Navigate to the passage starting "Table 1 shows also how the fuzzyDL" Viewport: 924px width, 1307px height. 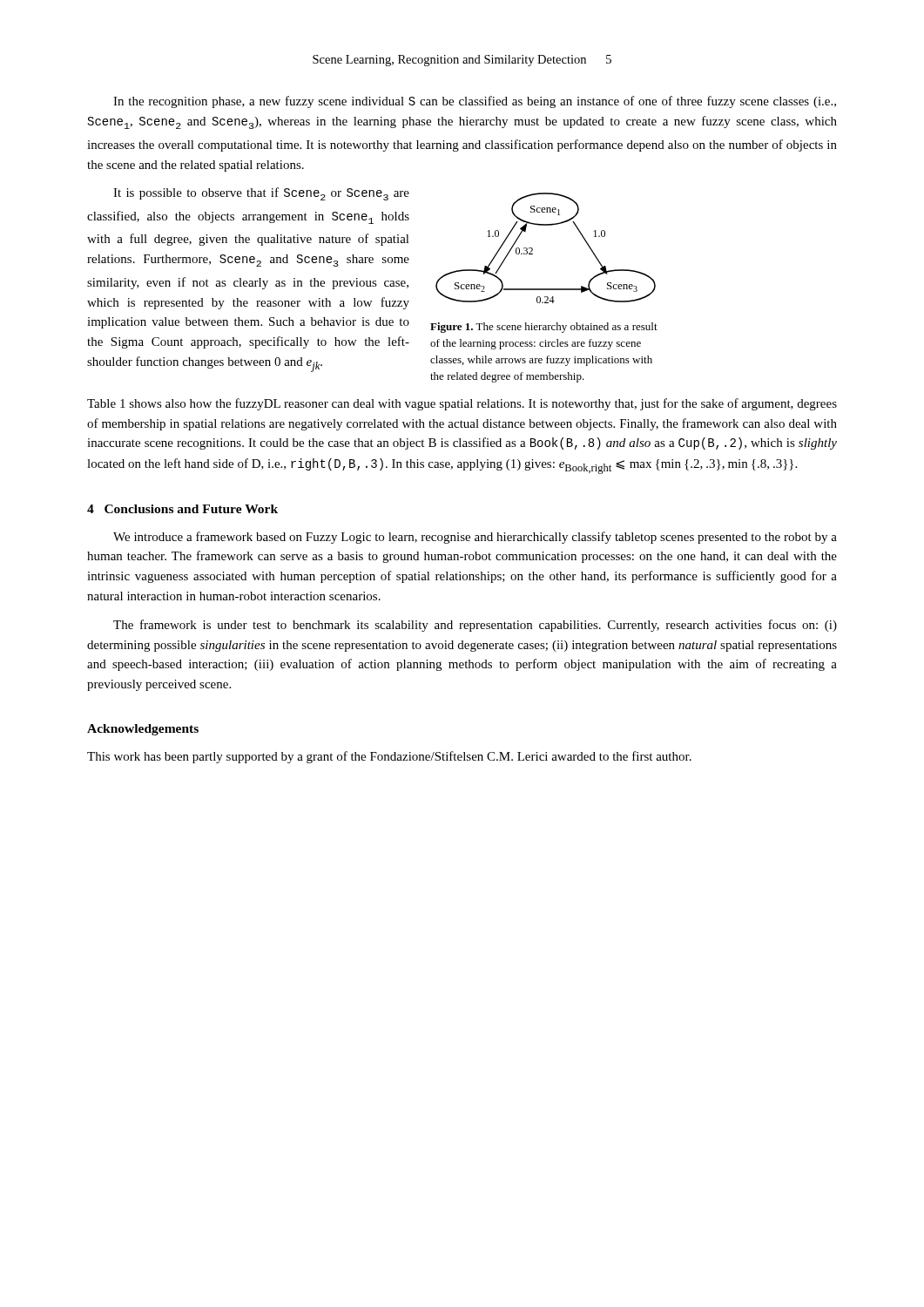(462, 435)
